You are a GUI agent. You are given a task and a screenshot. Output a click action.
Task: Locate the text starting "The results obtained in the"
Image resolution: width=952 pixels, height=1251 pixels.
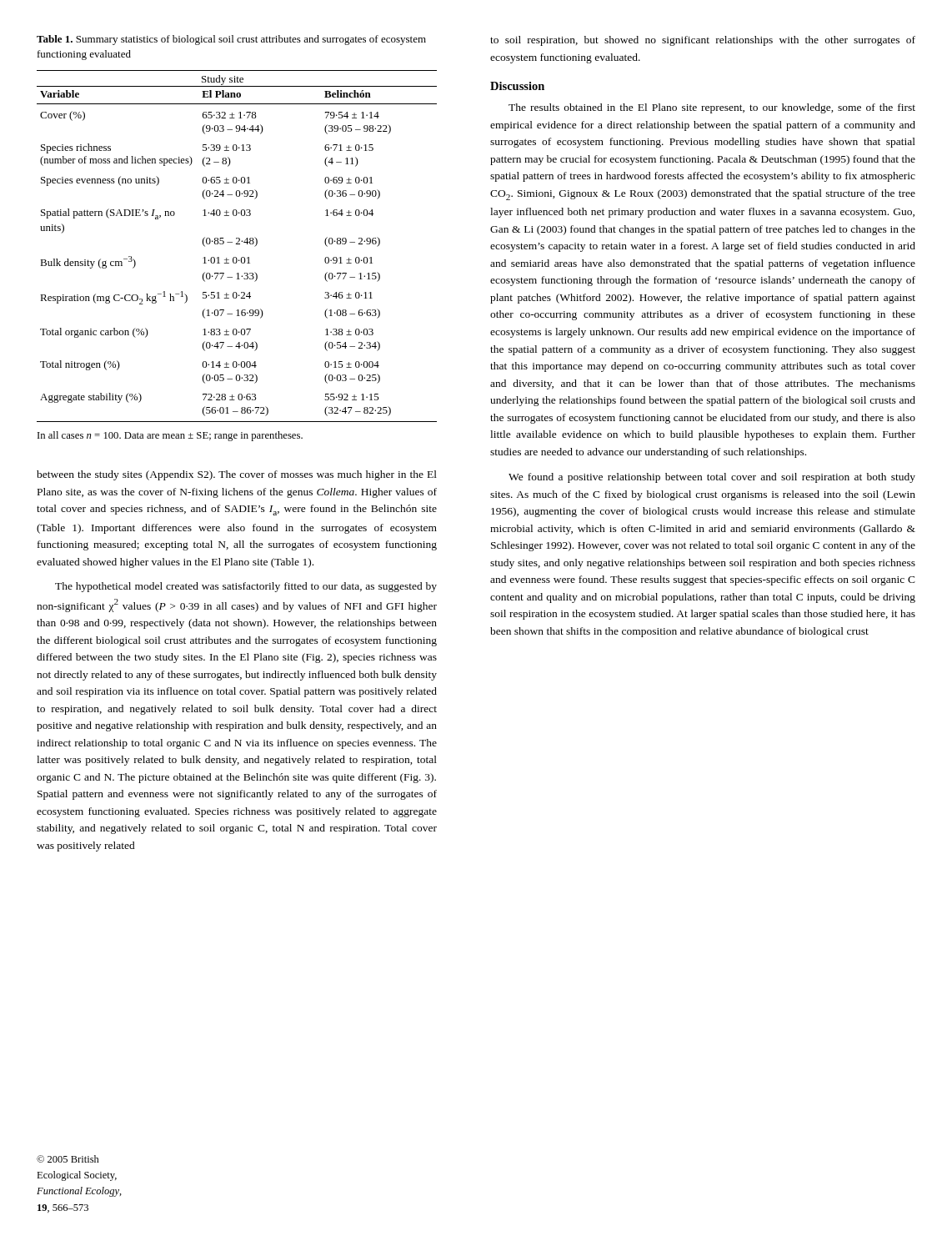[703, 370]
